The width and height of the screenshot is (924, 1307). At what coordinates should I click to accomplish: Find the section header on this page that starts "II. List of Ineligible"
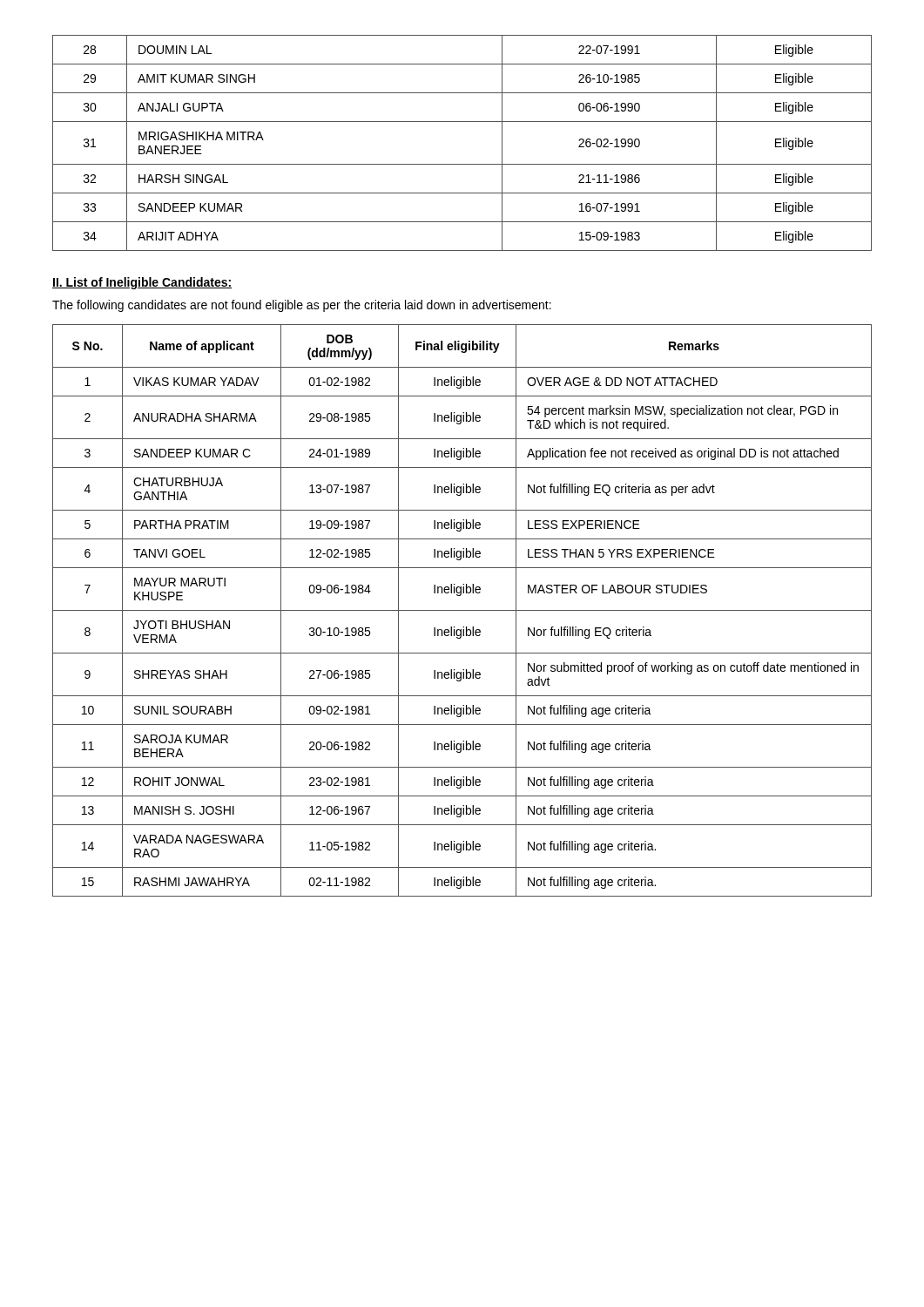(x=142, y=282)
